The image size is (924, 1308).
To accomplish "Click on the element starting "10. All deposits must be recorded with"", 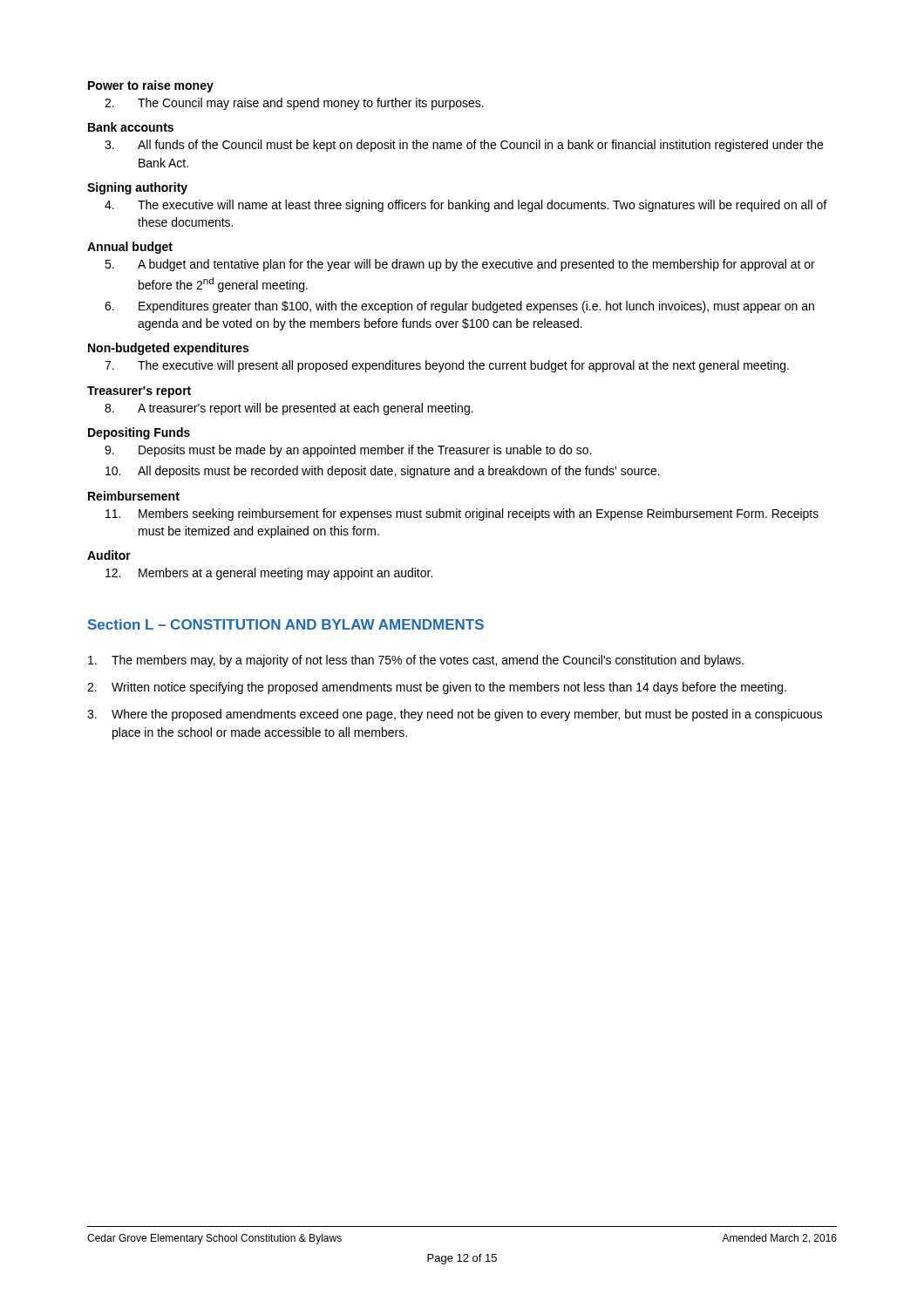I will [x=462, y=471].
